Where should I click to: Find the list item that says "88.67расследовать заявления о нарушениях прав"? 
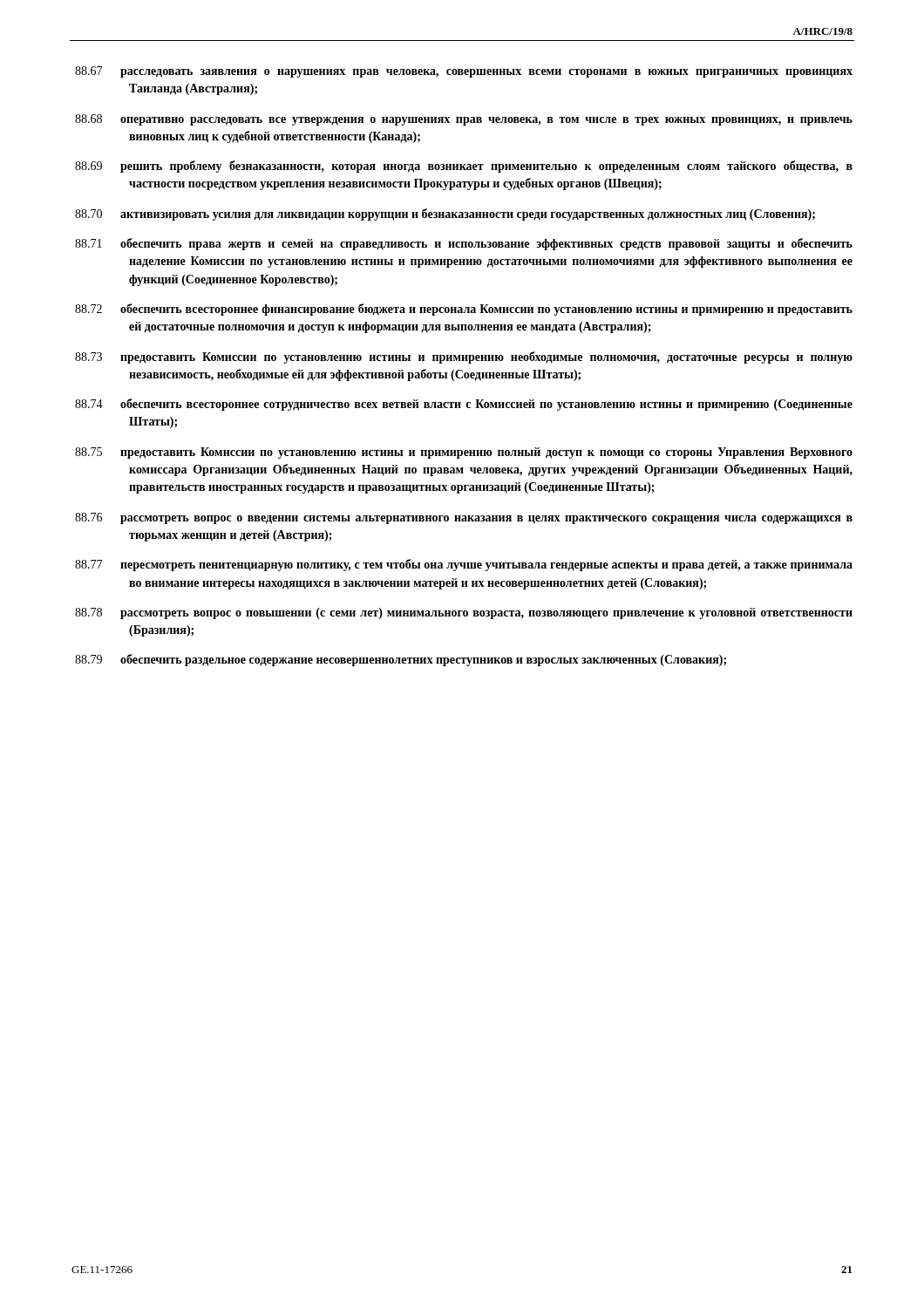point(491,79)
